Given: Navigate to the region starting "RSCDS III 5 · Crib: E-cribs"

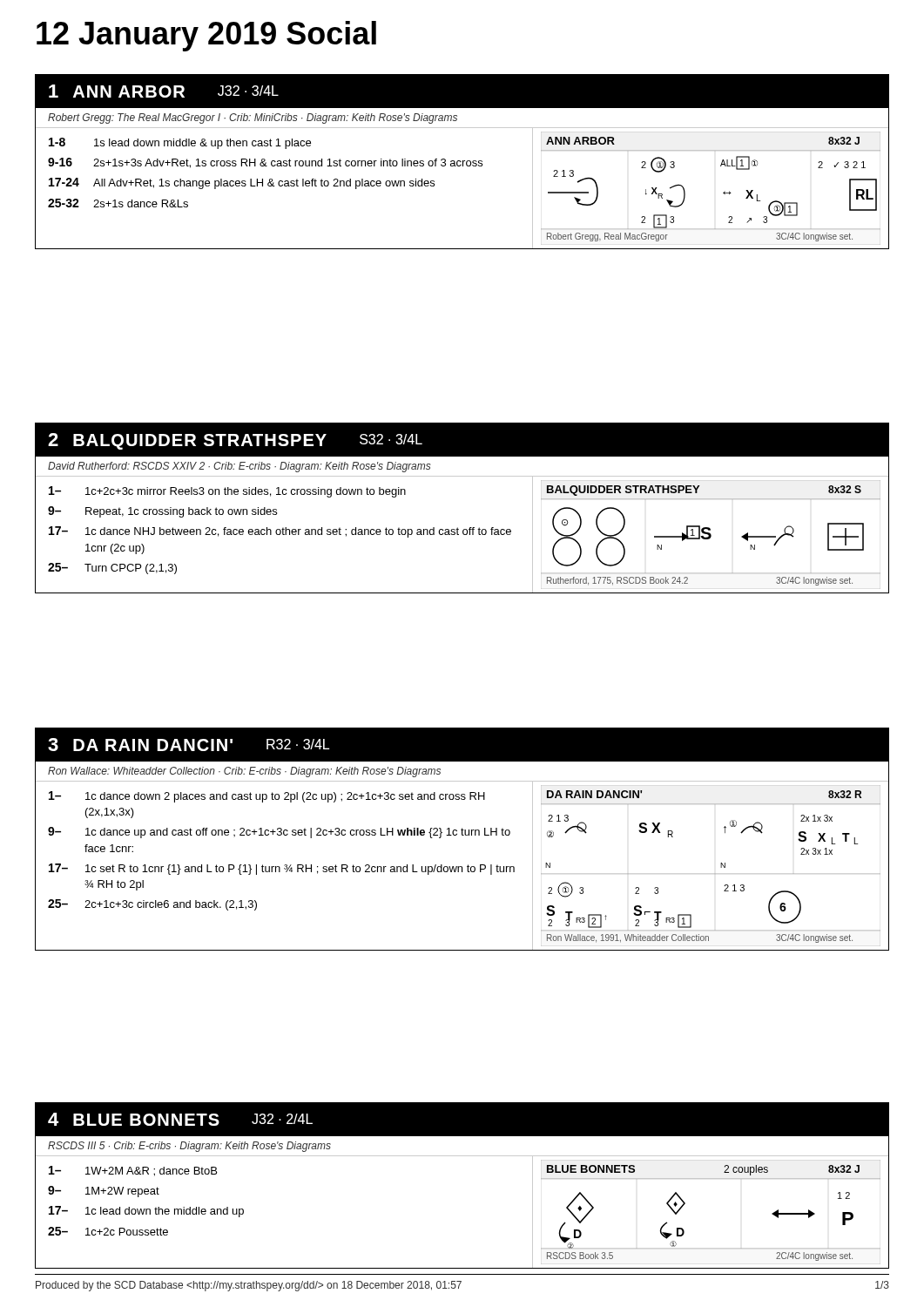Looking at the screenshot, I should [x=189, y=1146].
